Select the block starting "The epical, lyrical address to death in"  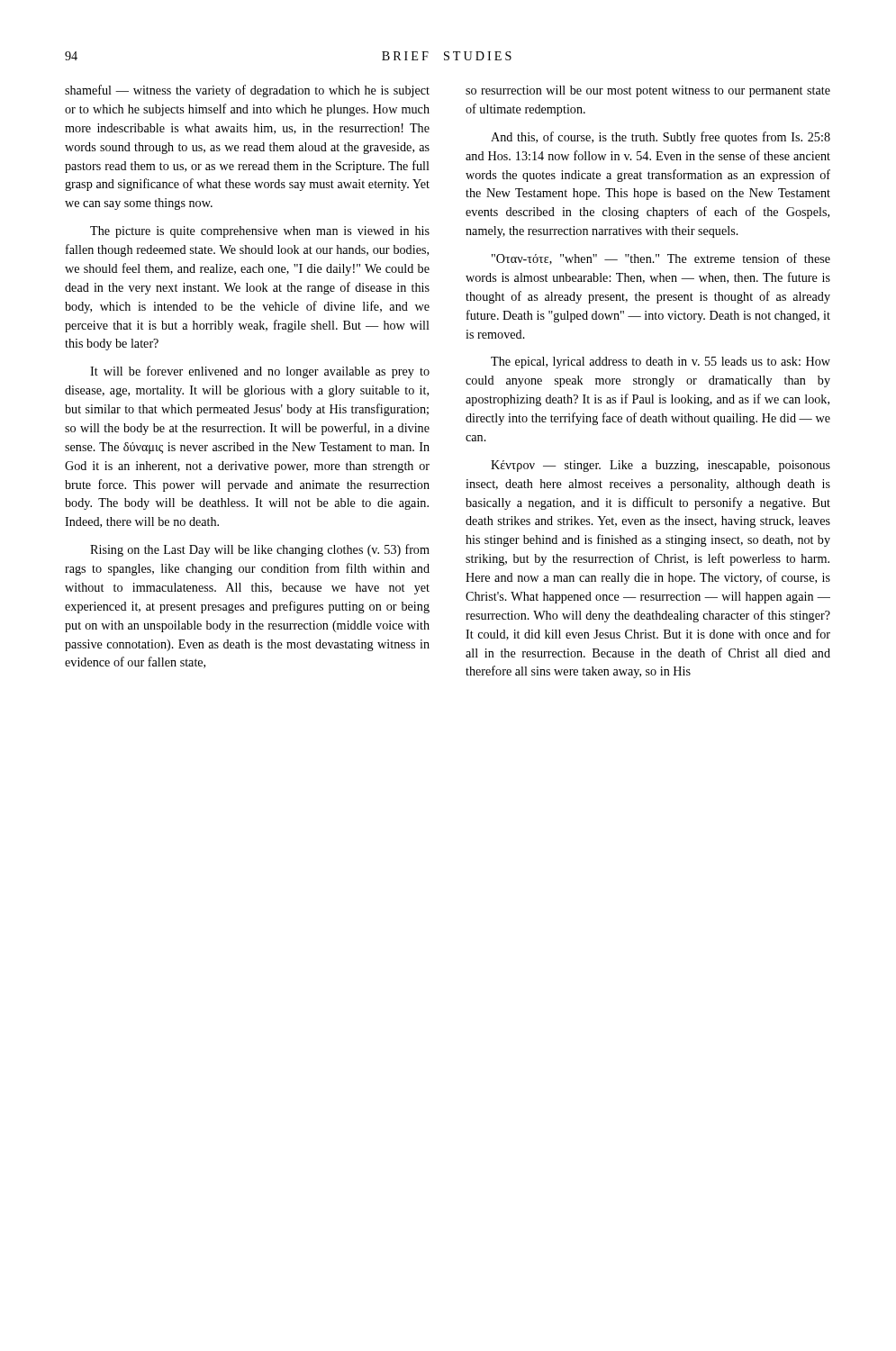(x=648, y=399)
